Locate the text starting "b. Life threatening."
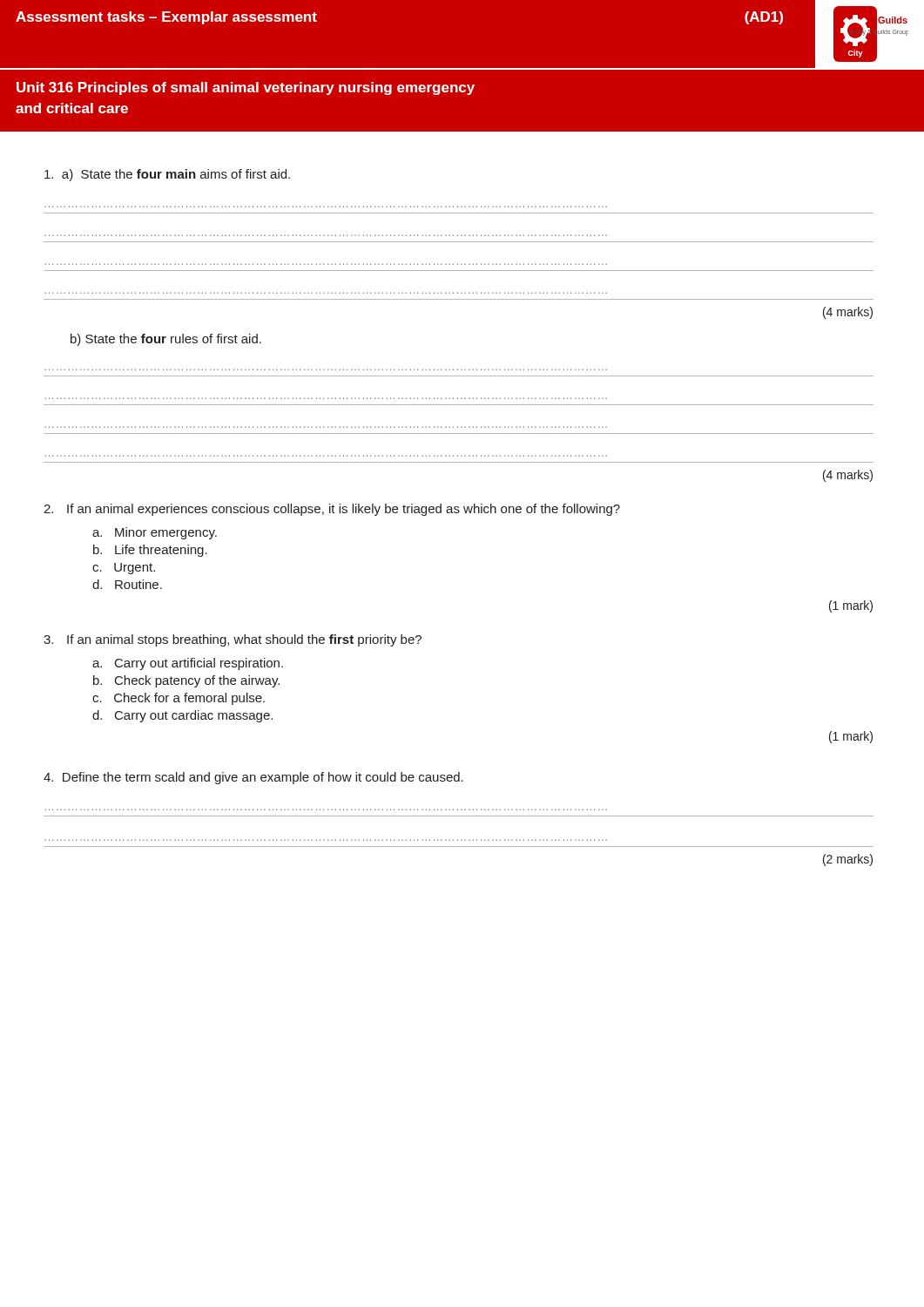The image size is (924, 1307). pyautogui.click(x=150, y=549)
